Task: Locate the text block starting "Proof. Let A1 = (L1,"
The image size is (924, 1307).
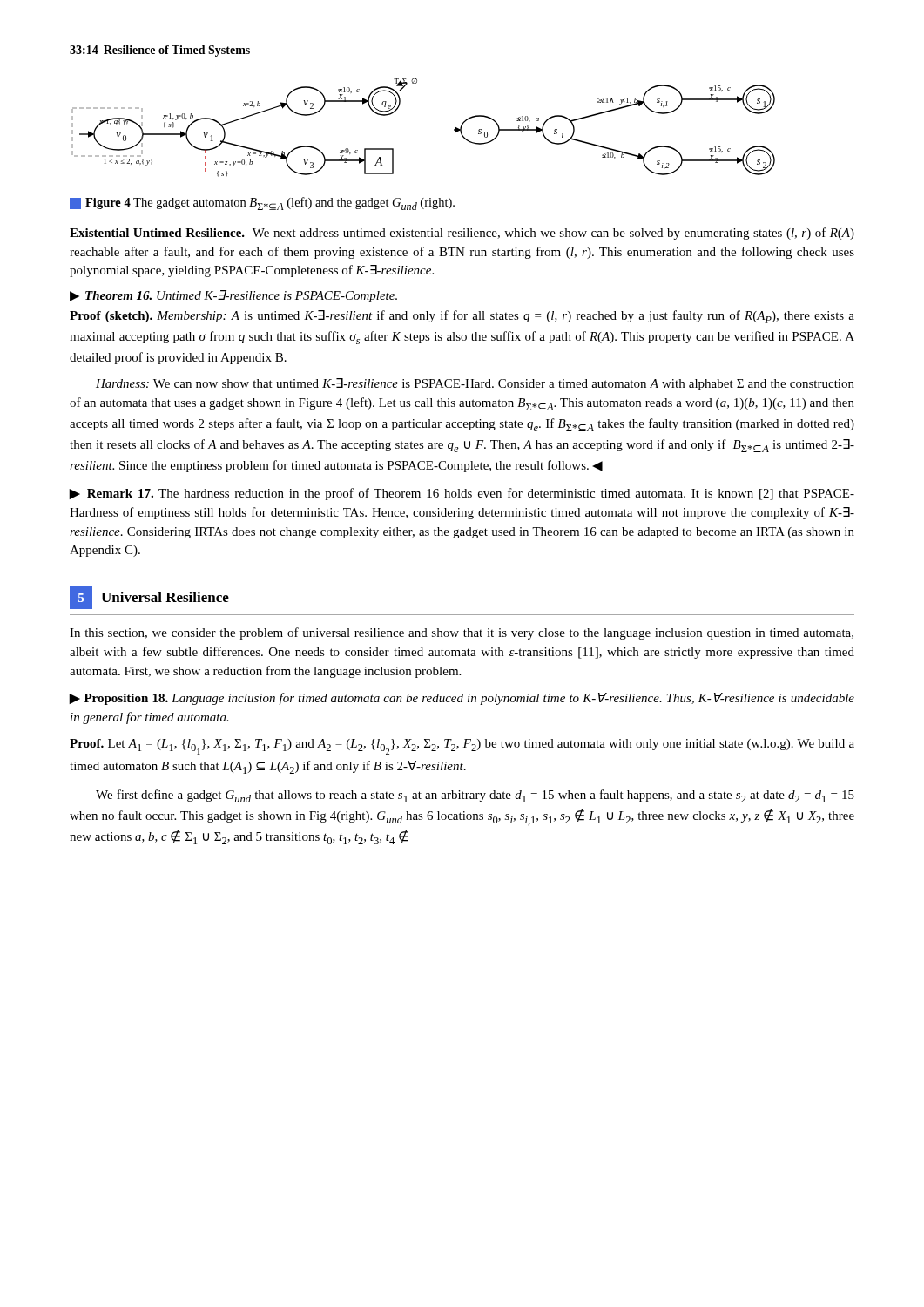Action: coord(462,791)
